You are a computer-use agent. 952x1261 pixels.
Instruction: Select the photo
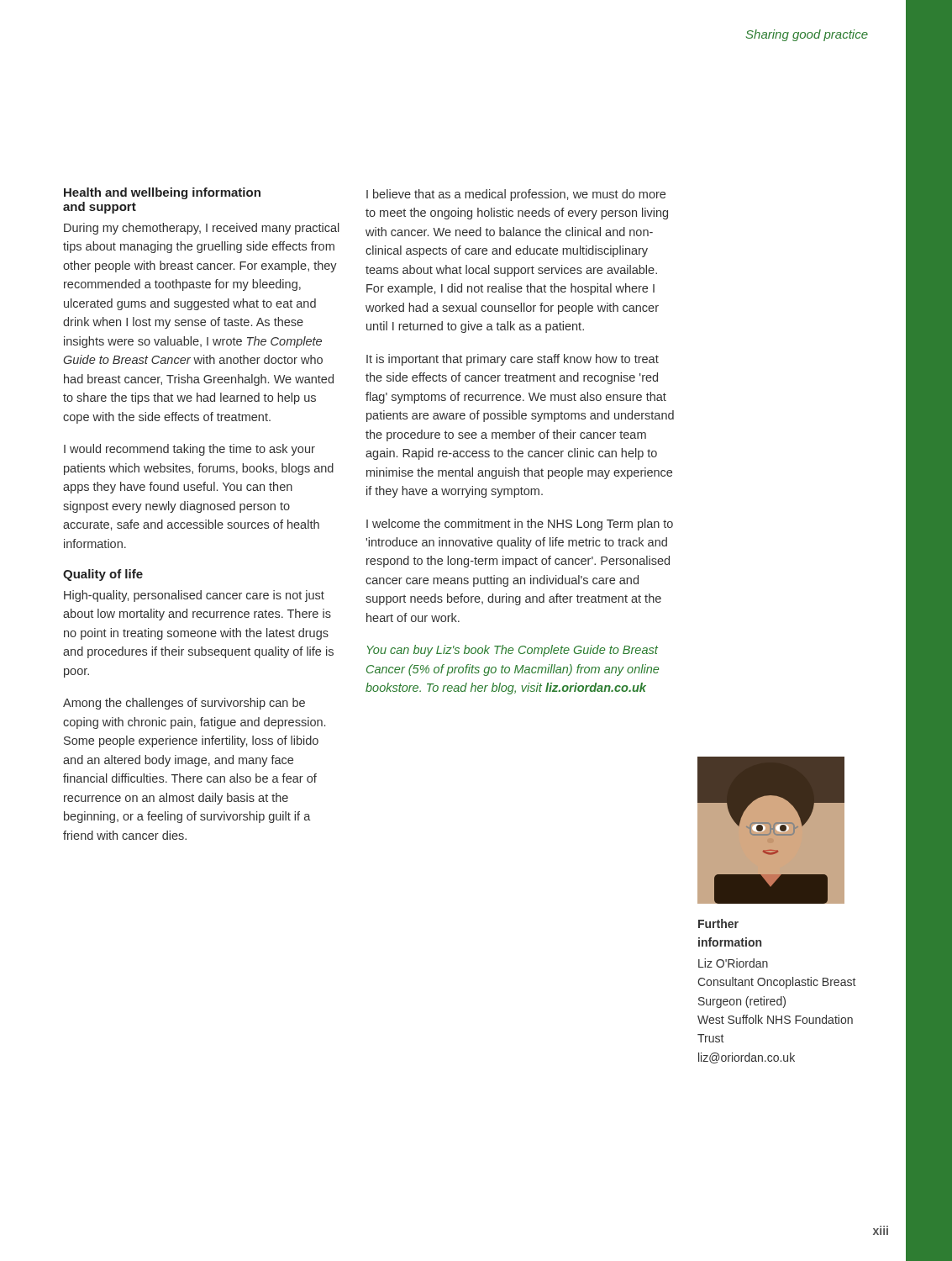[790, 831]
